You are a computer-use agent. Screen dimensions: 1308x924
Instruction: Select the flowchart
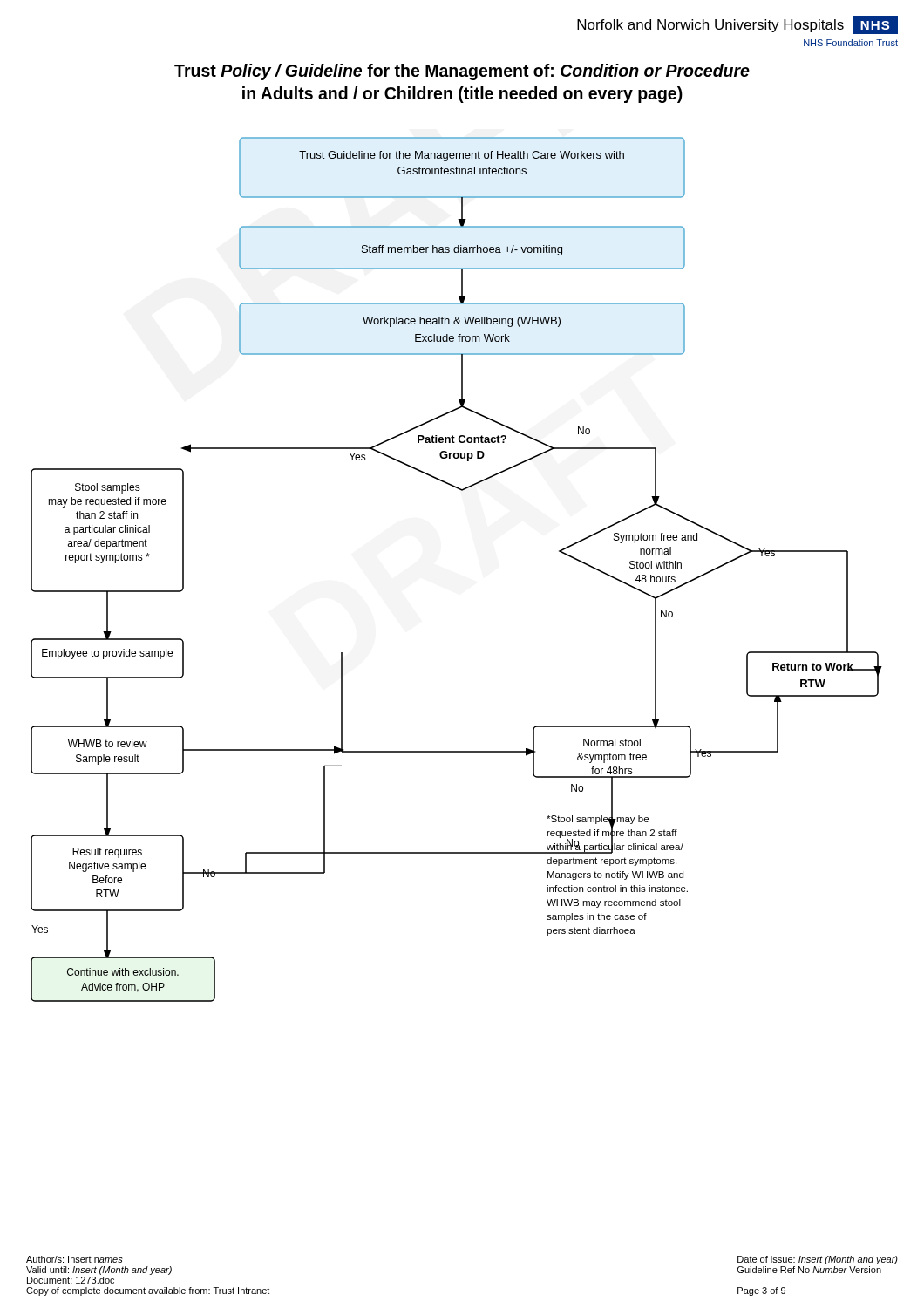[462, 648]
